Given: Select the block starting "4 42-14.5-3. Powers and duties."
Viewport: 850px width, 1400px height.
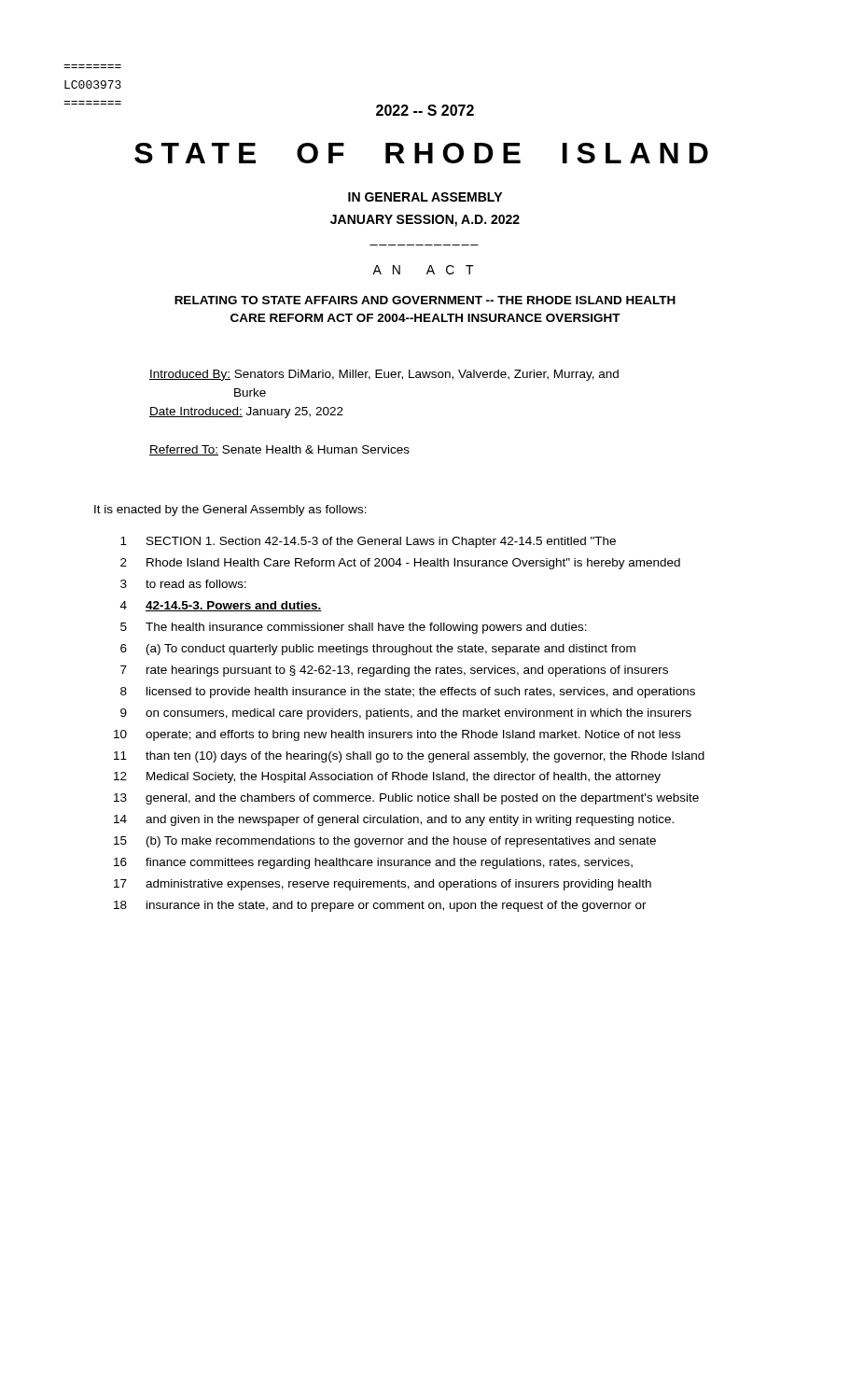Looking at the screenshot, I should pos(221,606).
